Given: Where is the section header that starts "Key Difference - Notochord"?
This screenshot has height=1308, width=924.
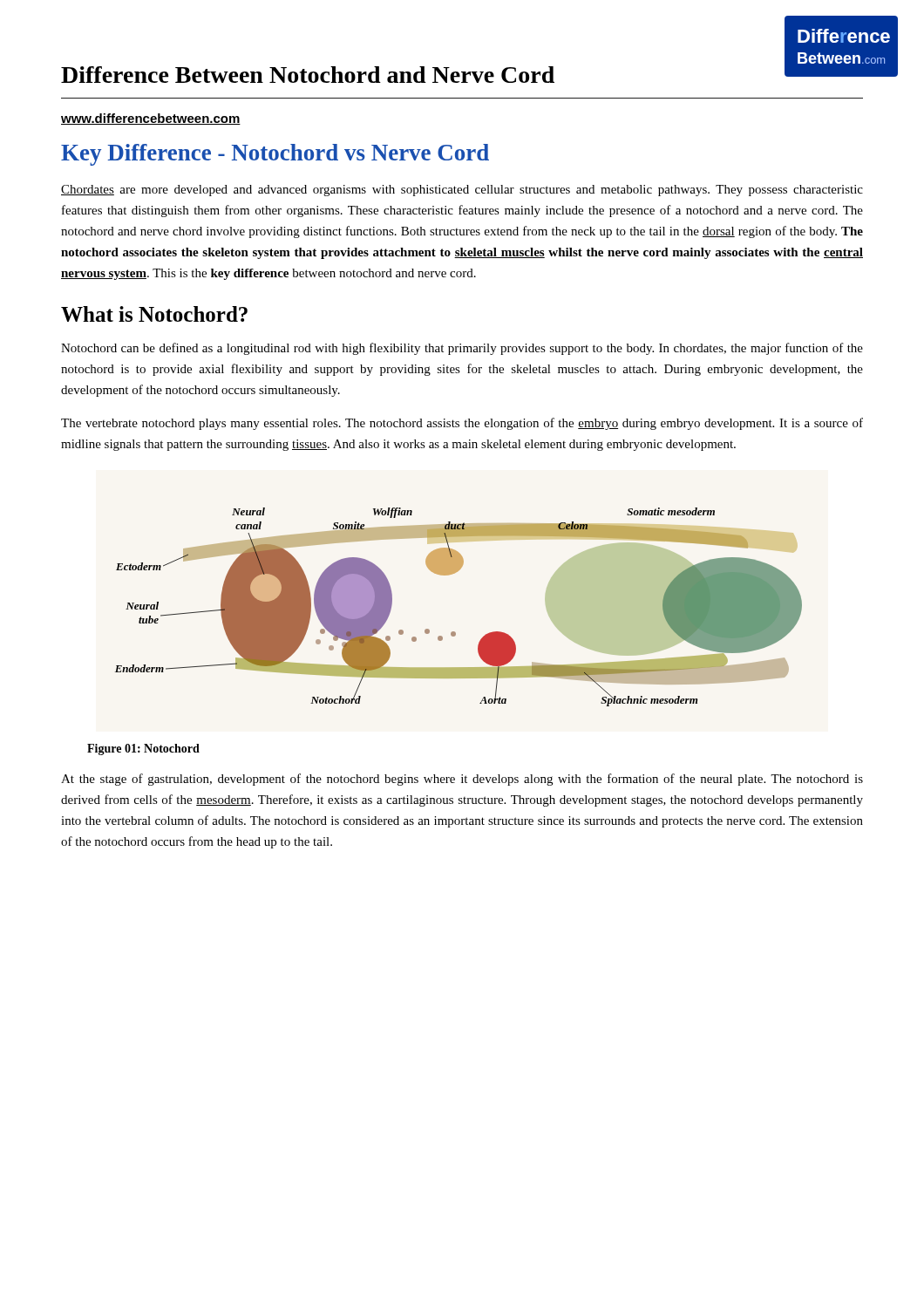Looking at the screenshot, I should pyautogui.click(x=462, y=153).
